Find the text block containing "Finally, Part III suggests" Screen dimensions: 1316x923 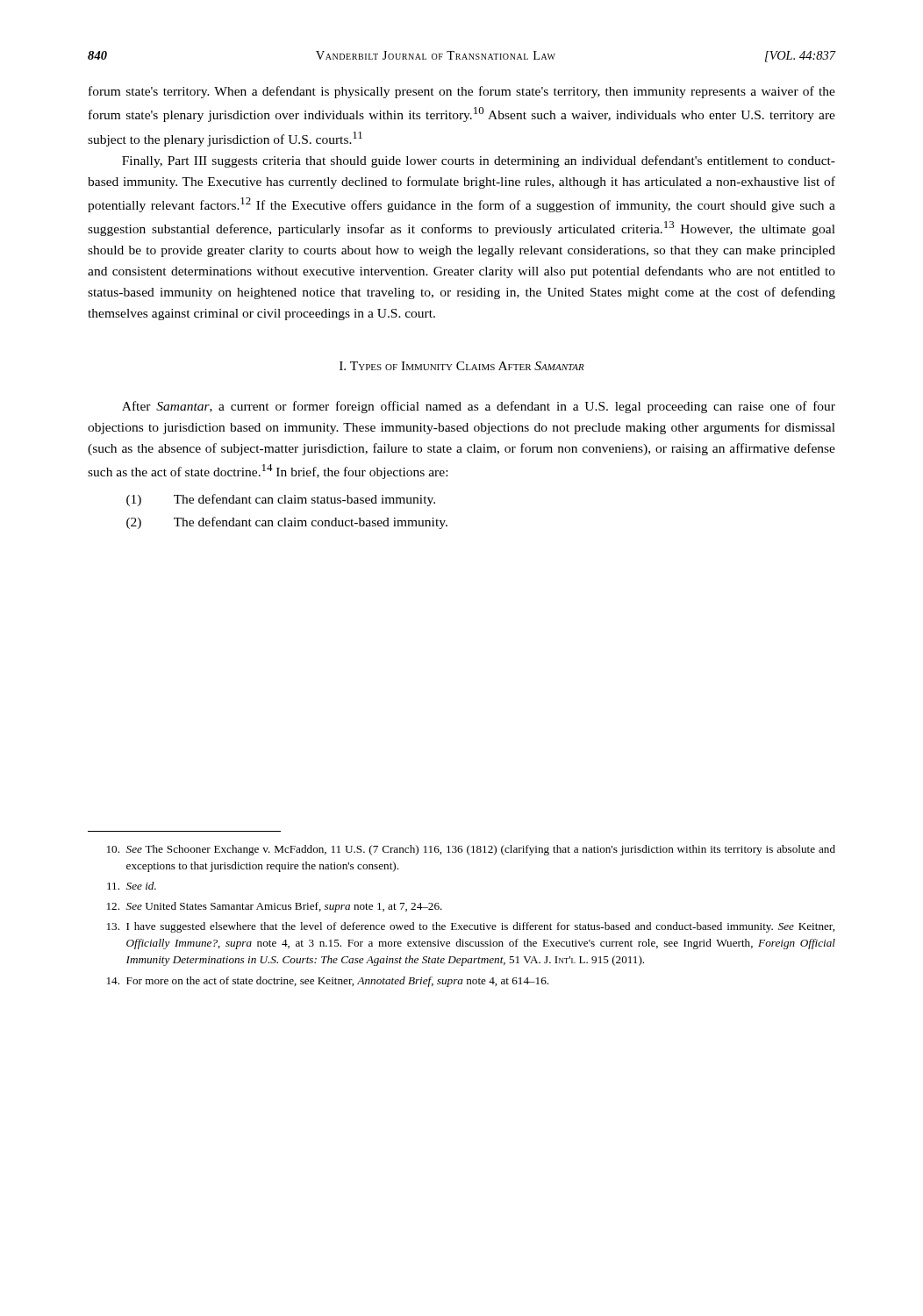[462, 237]
